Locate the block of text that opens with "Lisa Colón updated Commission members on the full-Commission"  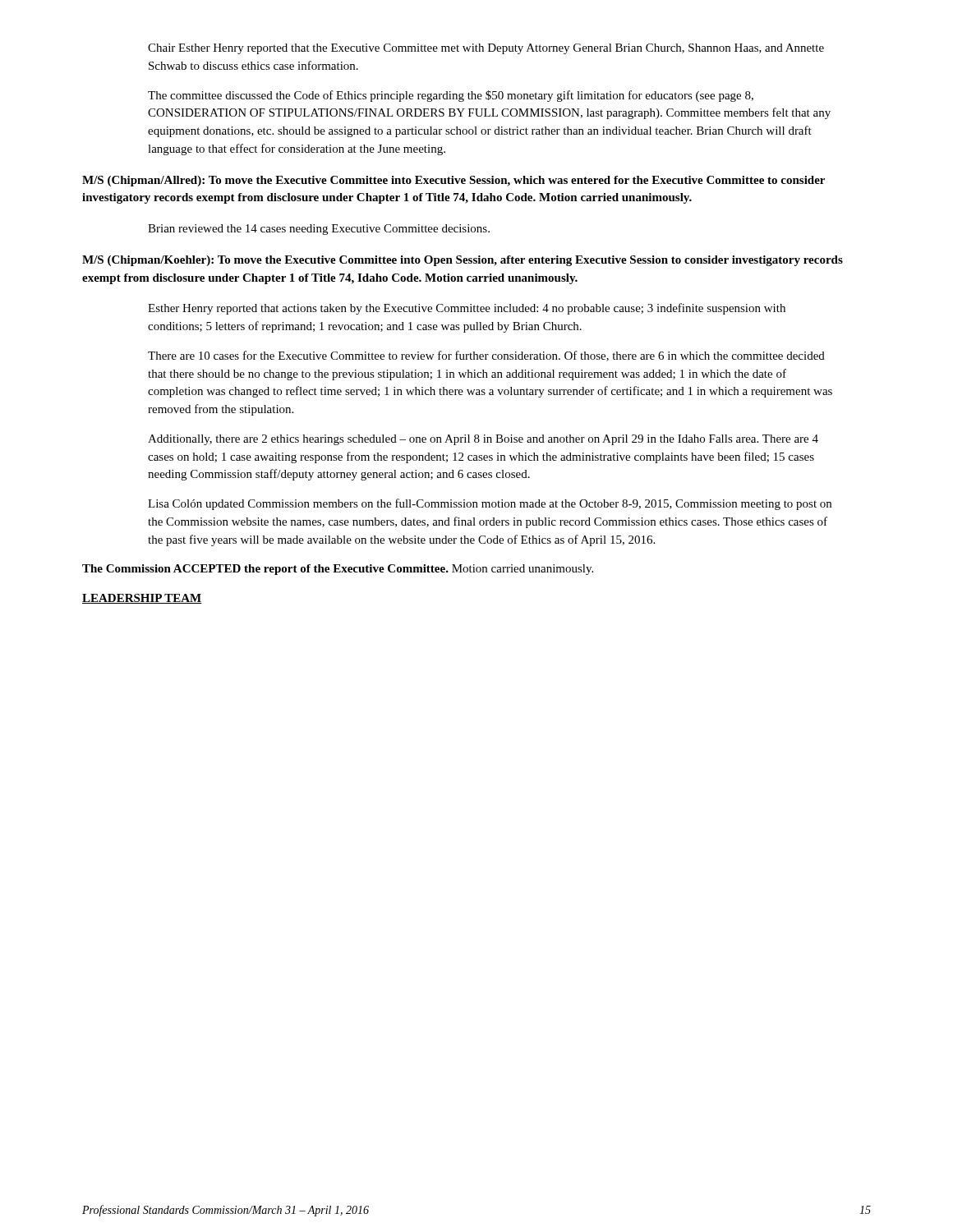pyautogui.click(x=493, y=522)
